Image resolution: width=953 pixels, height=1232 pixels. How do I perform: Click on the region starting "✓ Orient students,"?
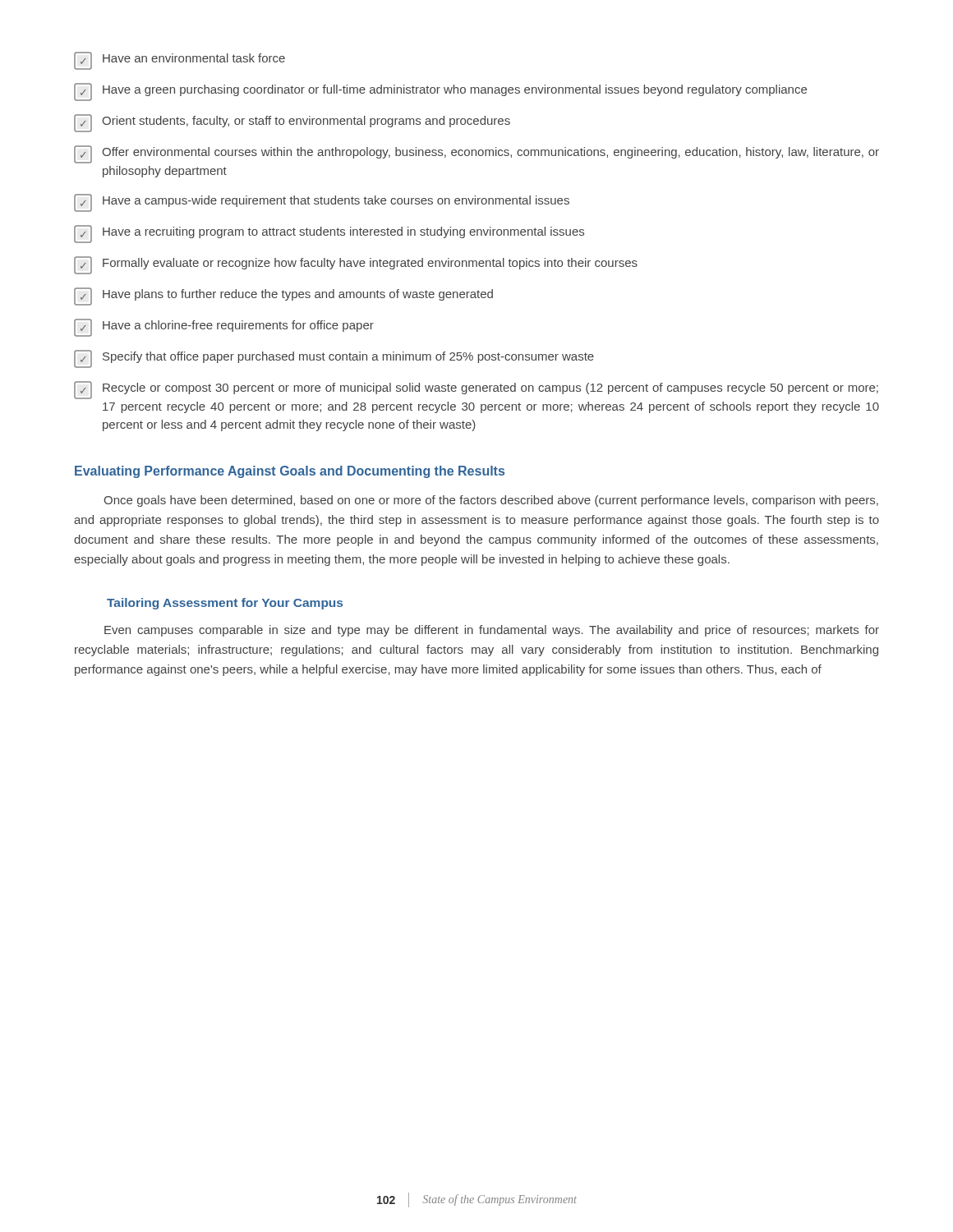tap(476, 122)
